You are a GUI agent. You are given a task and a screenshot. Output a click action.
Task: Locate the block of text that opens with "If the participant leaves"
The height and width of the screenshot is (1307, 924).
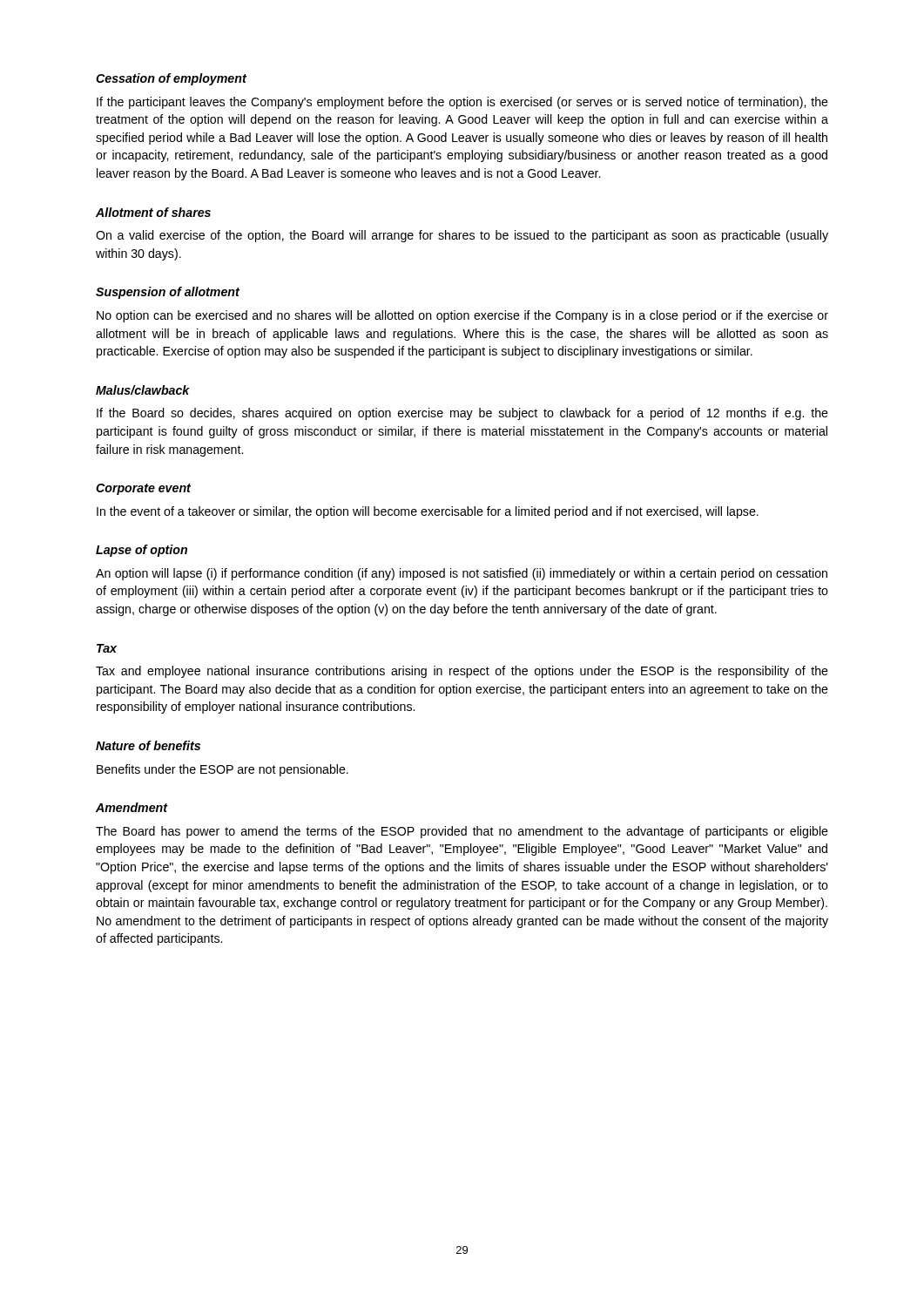tap(462, 137)
